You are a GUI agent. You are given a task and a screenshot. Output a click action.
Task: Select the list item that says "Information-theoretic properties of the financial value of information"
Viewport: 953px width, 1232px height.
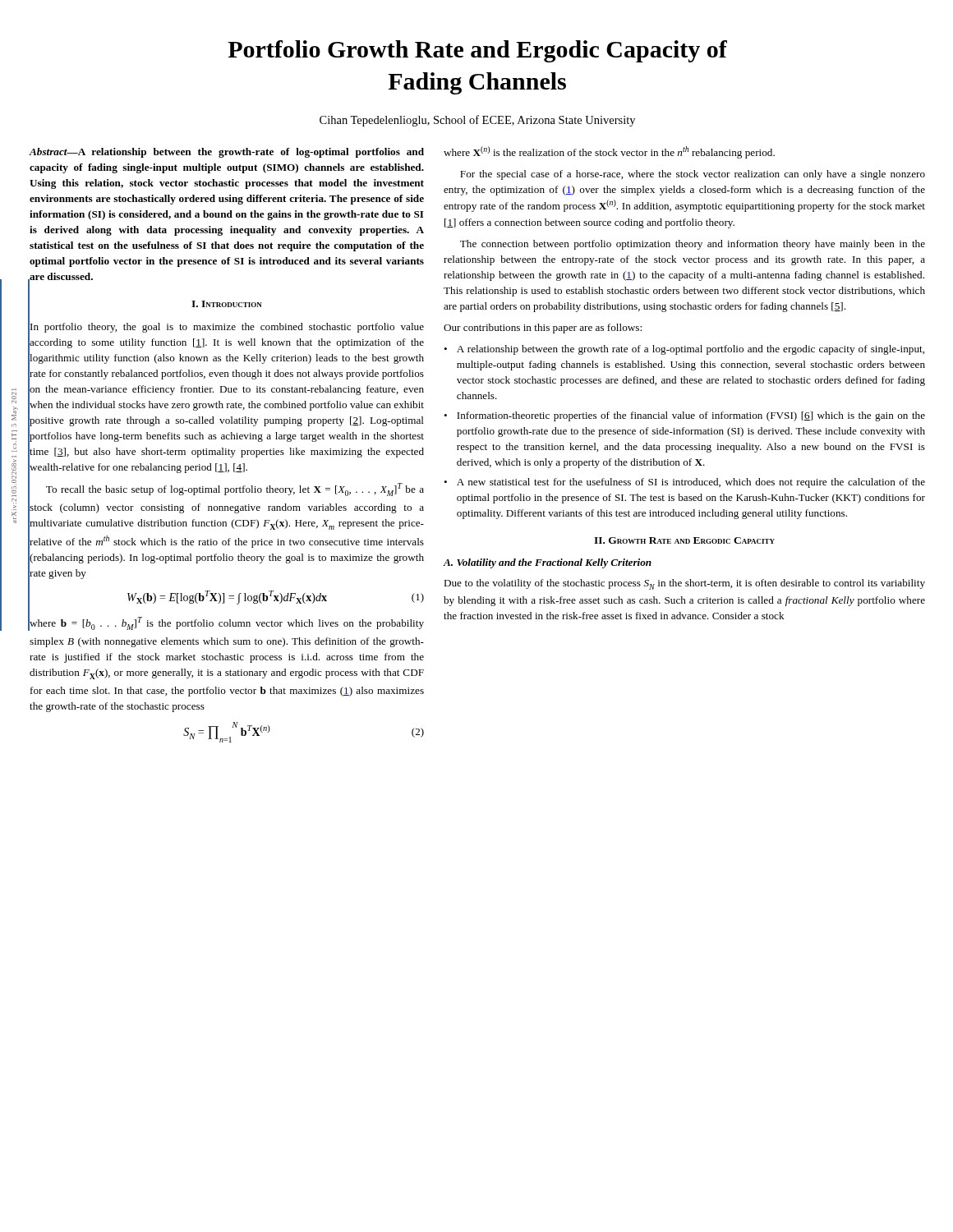pyautogui.click(x=691, y=438)
